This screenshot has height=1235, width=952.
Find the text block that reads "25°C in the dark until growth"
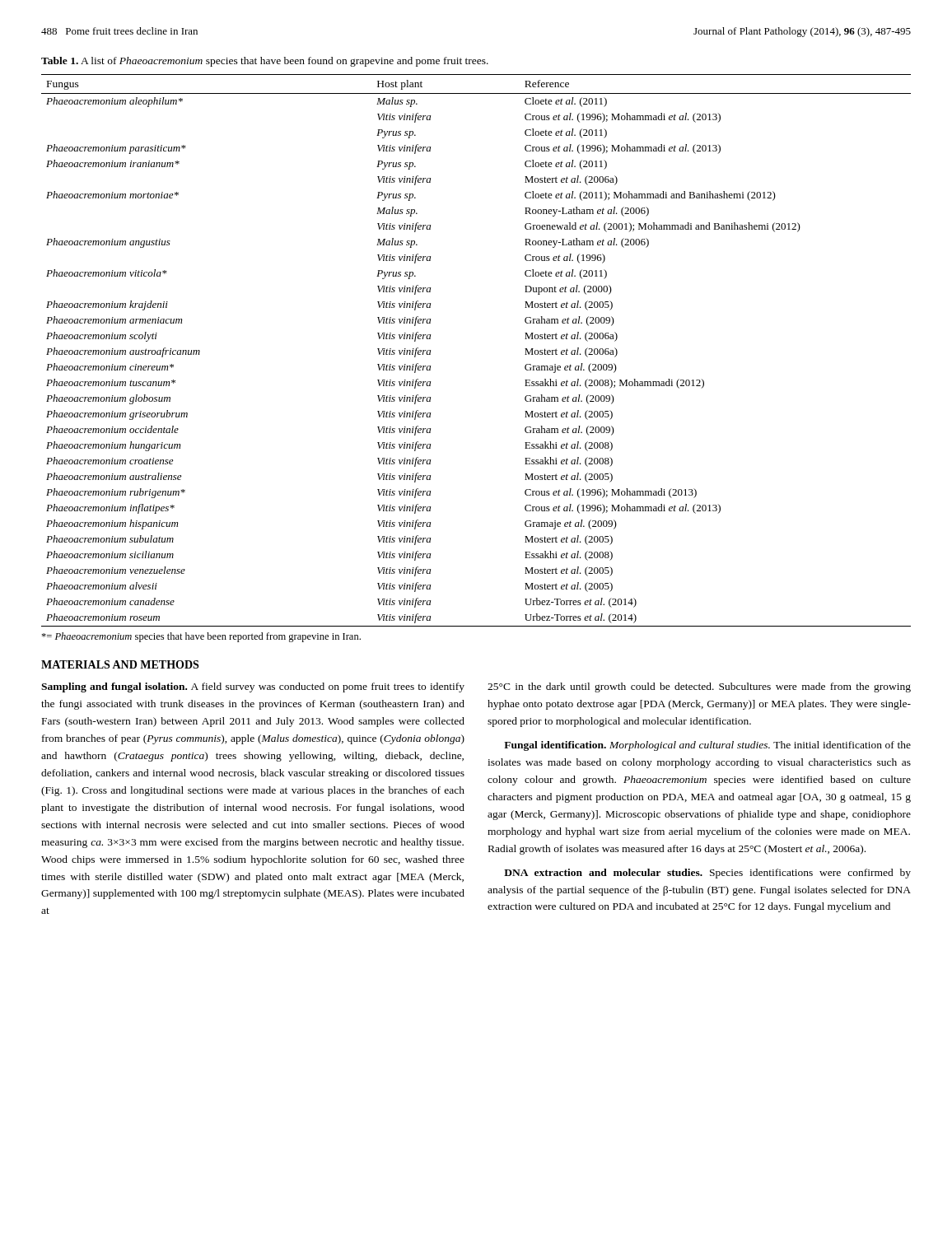click(x=699, y=797)
